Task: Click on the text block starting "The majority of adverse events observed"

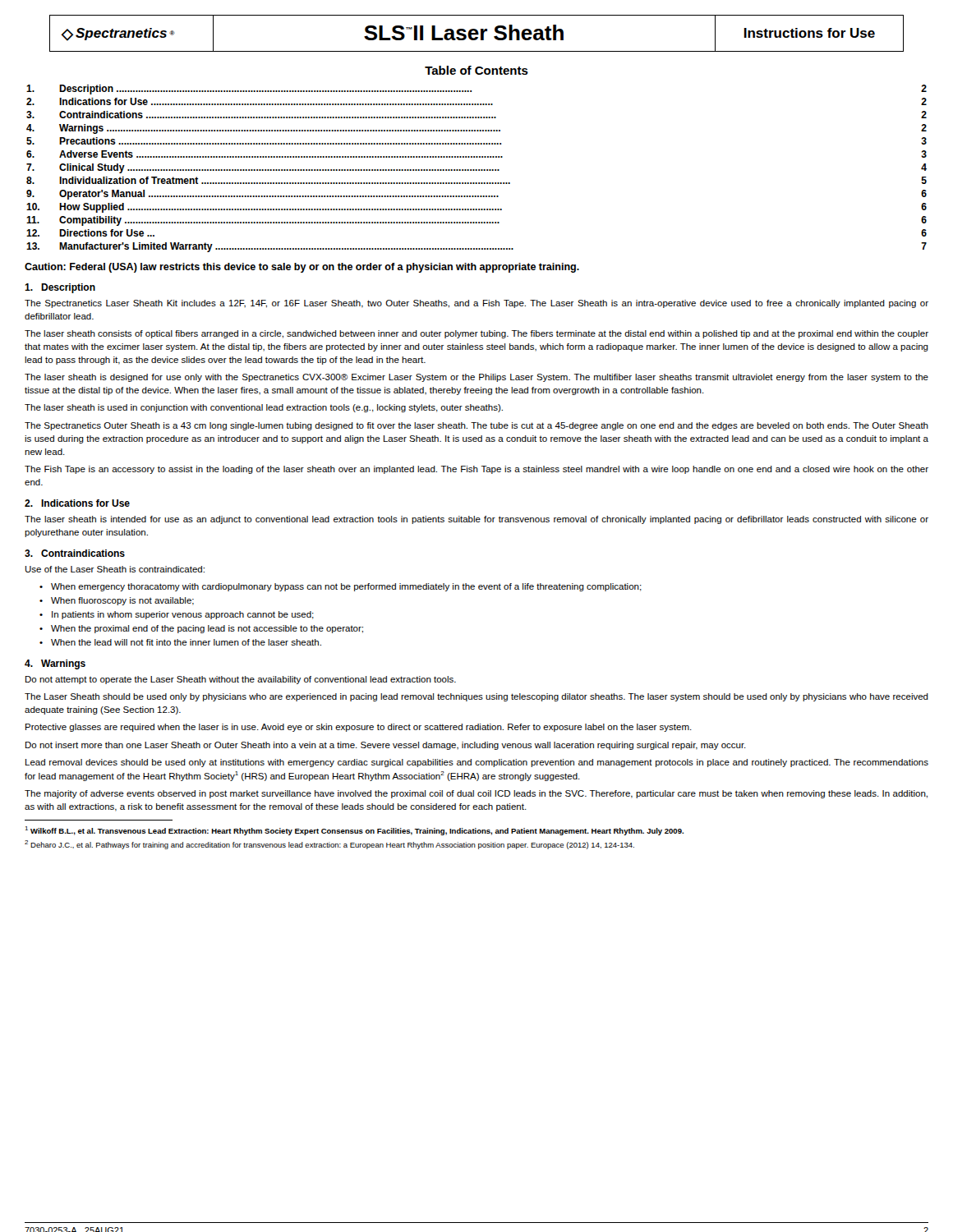Action: tap(476, 800)
